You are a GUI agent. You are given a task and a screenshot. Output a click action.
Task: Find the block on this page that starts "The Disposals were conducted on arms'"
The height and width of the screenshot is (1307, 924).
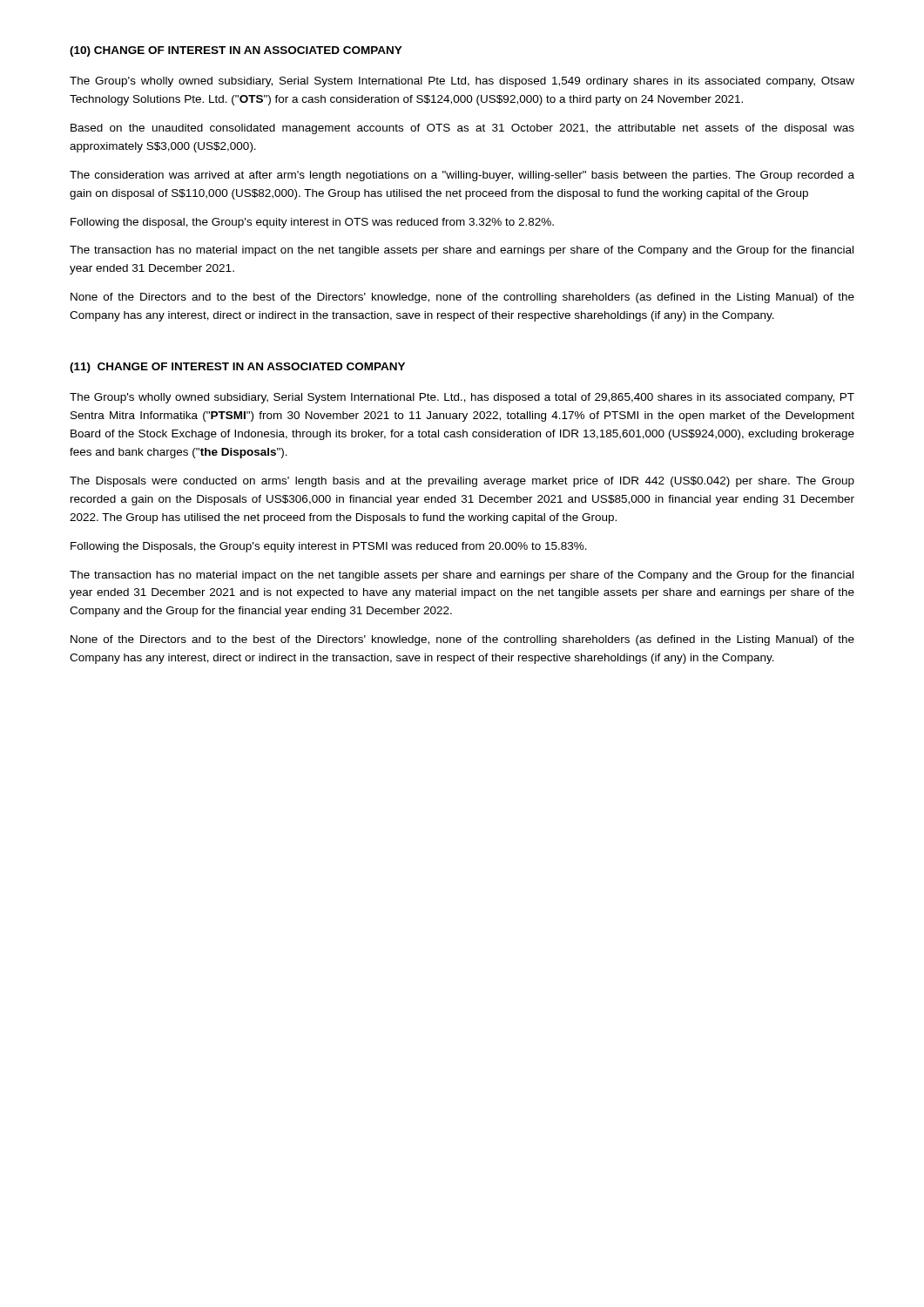[462, 499]
